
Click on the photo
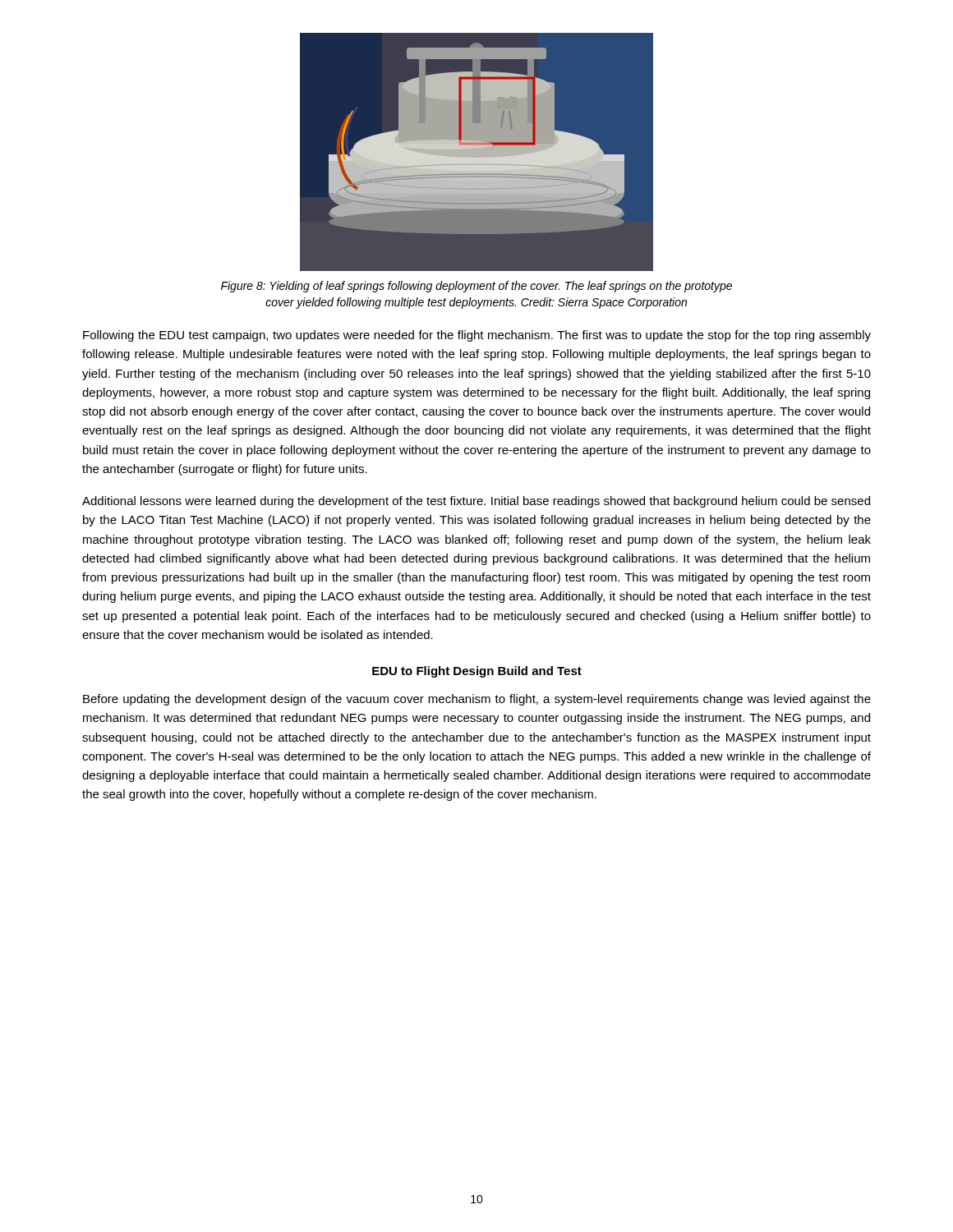coord(476,153)
